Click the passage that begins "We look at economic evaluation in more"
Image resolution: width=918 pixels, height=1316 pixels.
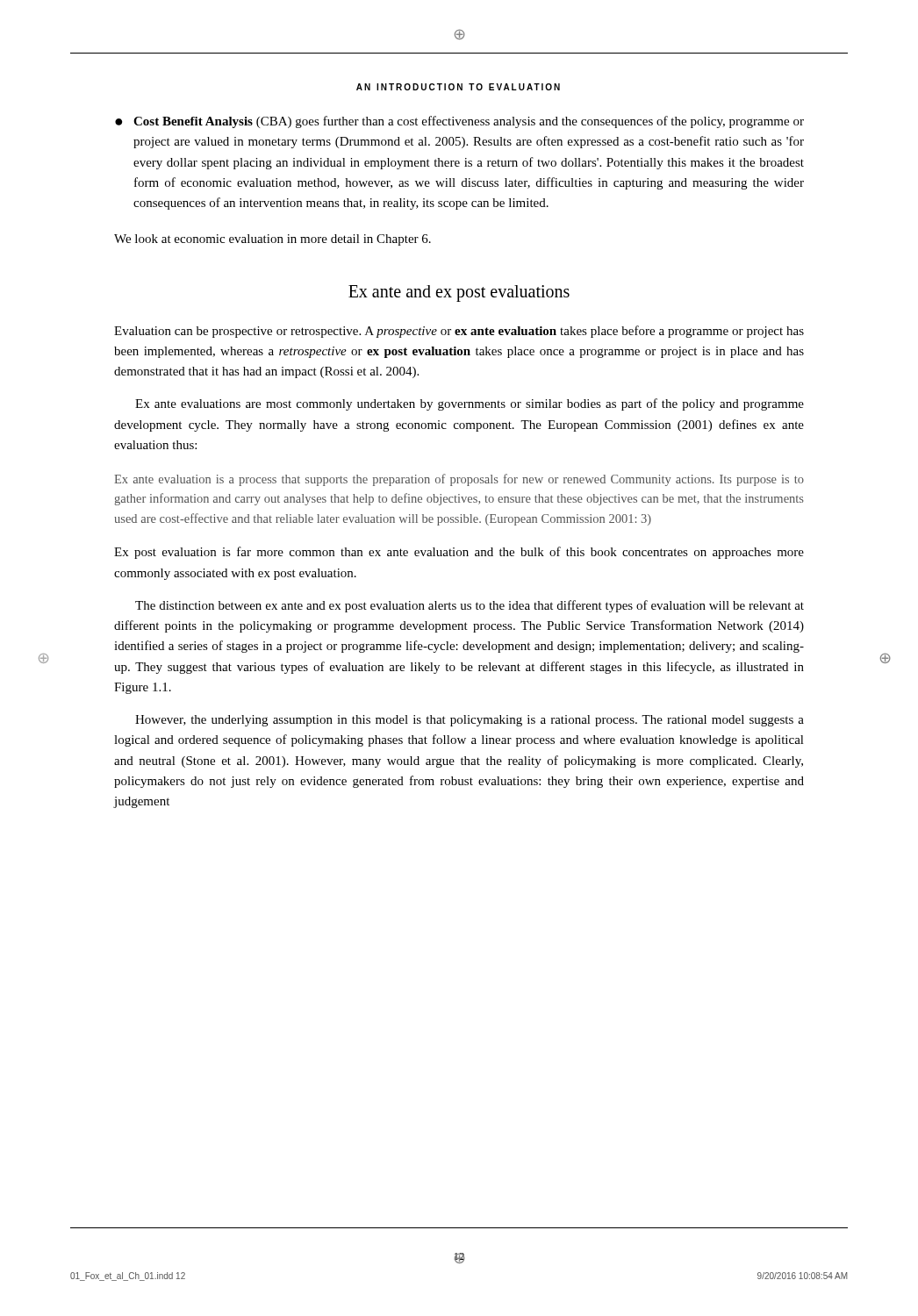pos(273,239)
